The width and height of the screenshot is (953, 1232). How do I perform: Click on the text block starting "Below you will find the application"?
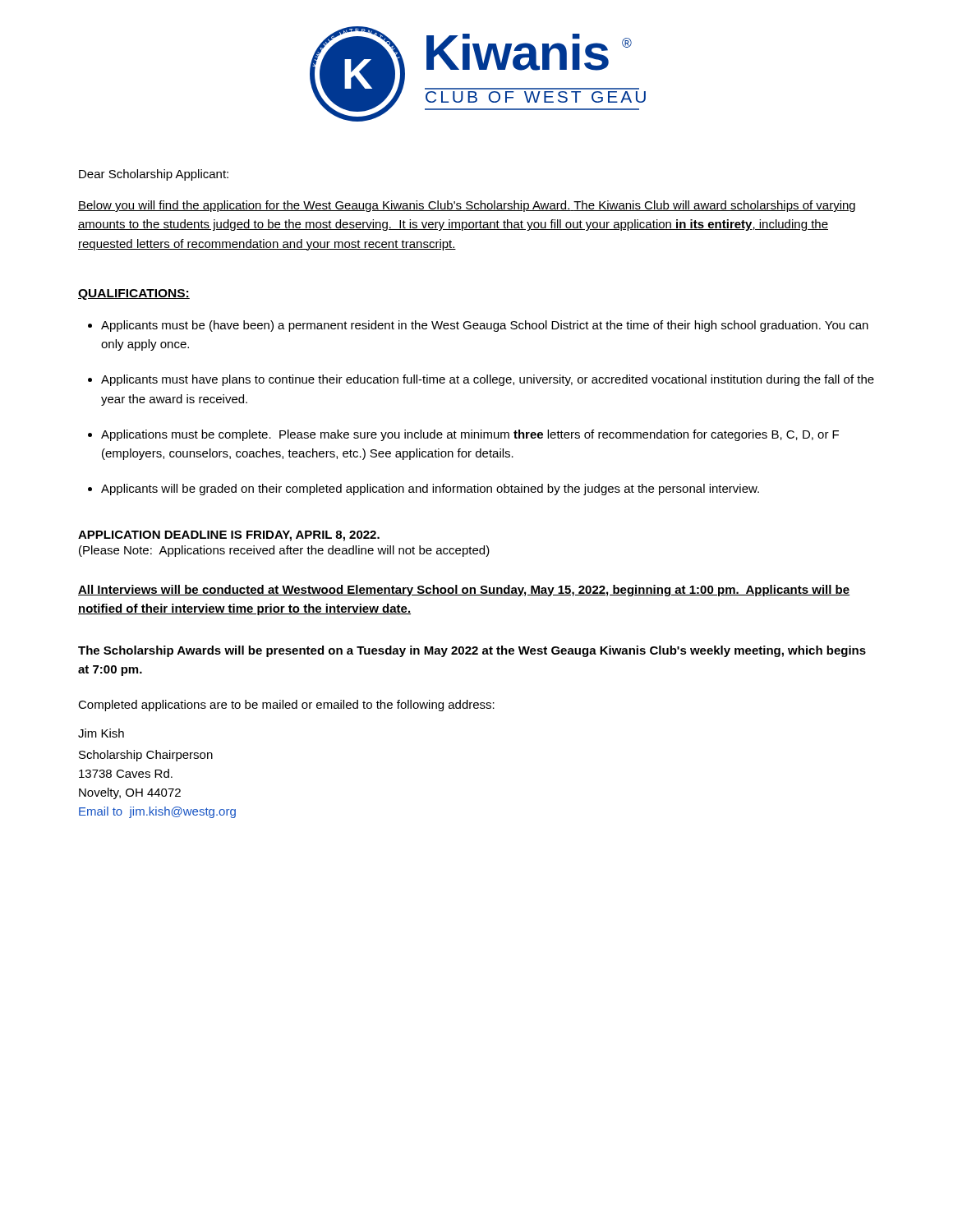467,224
